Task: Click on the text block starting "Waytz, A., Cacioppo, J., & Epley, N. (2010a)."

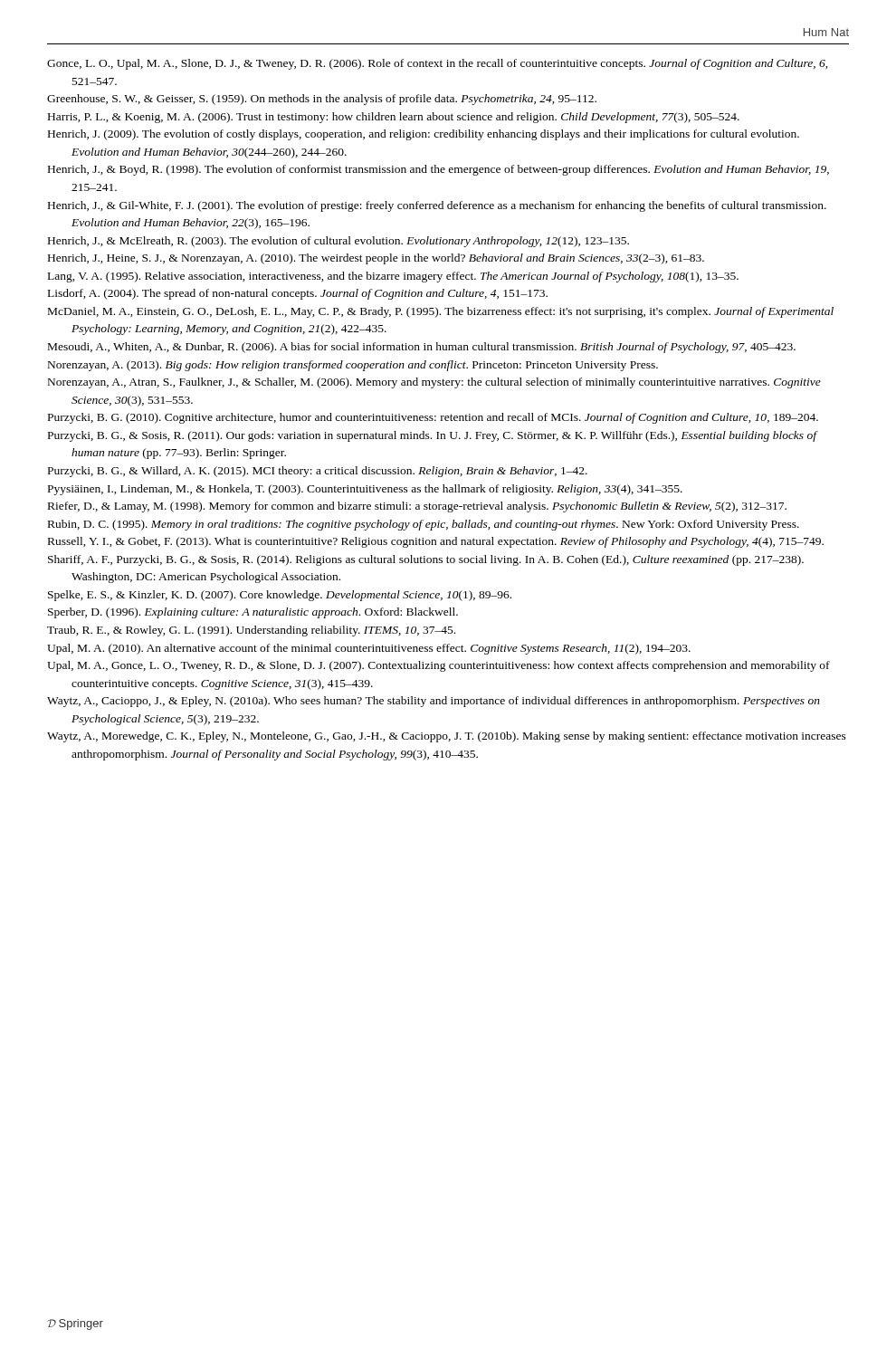Action: (x=433, y=709)
